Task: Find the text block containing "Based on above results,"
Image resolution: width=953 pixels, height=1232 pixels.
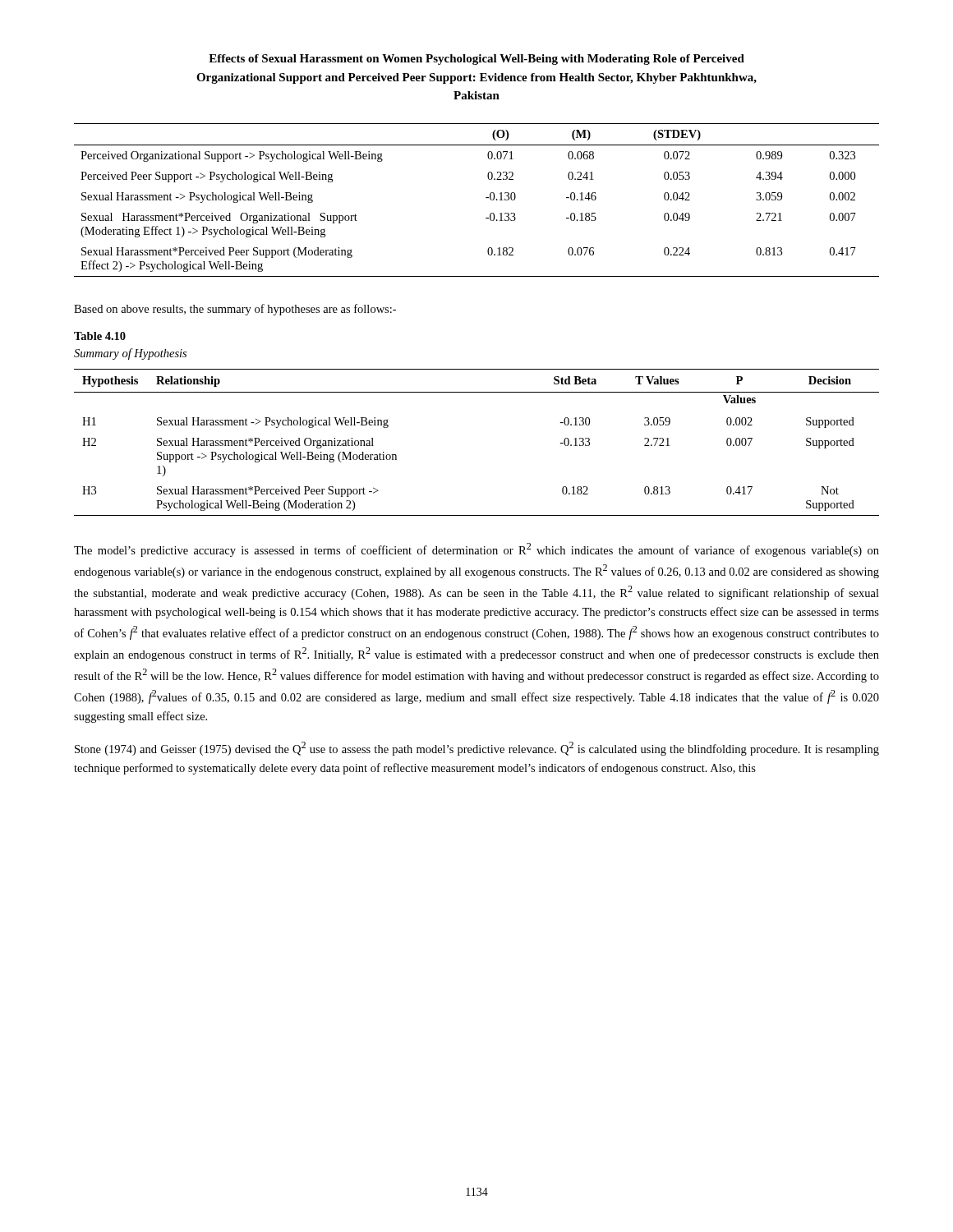Action: [x=235, y=308]
